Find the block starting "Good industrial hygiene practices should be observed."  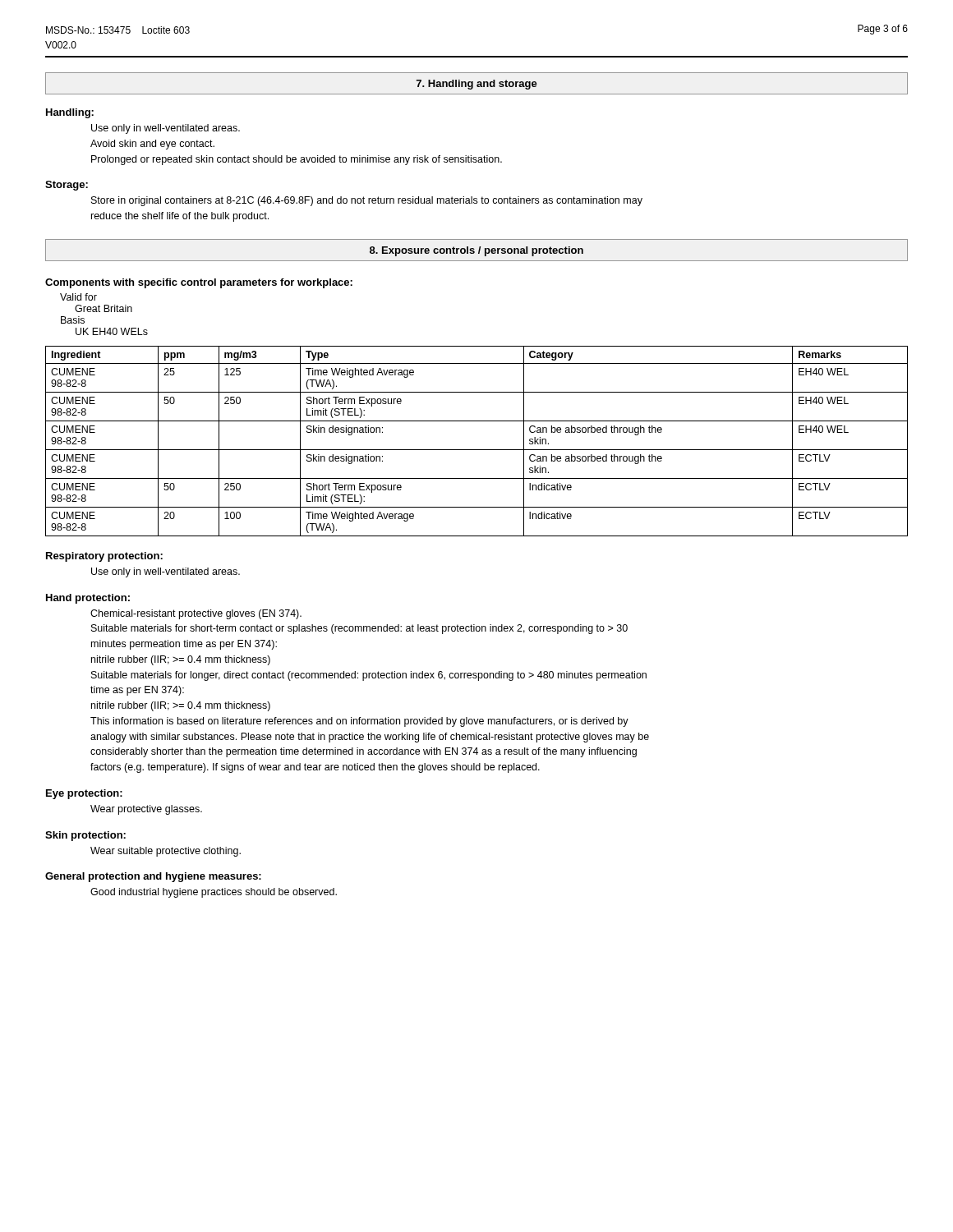click(x=214, y=892)
